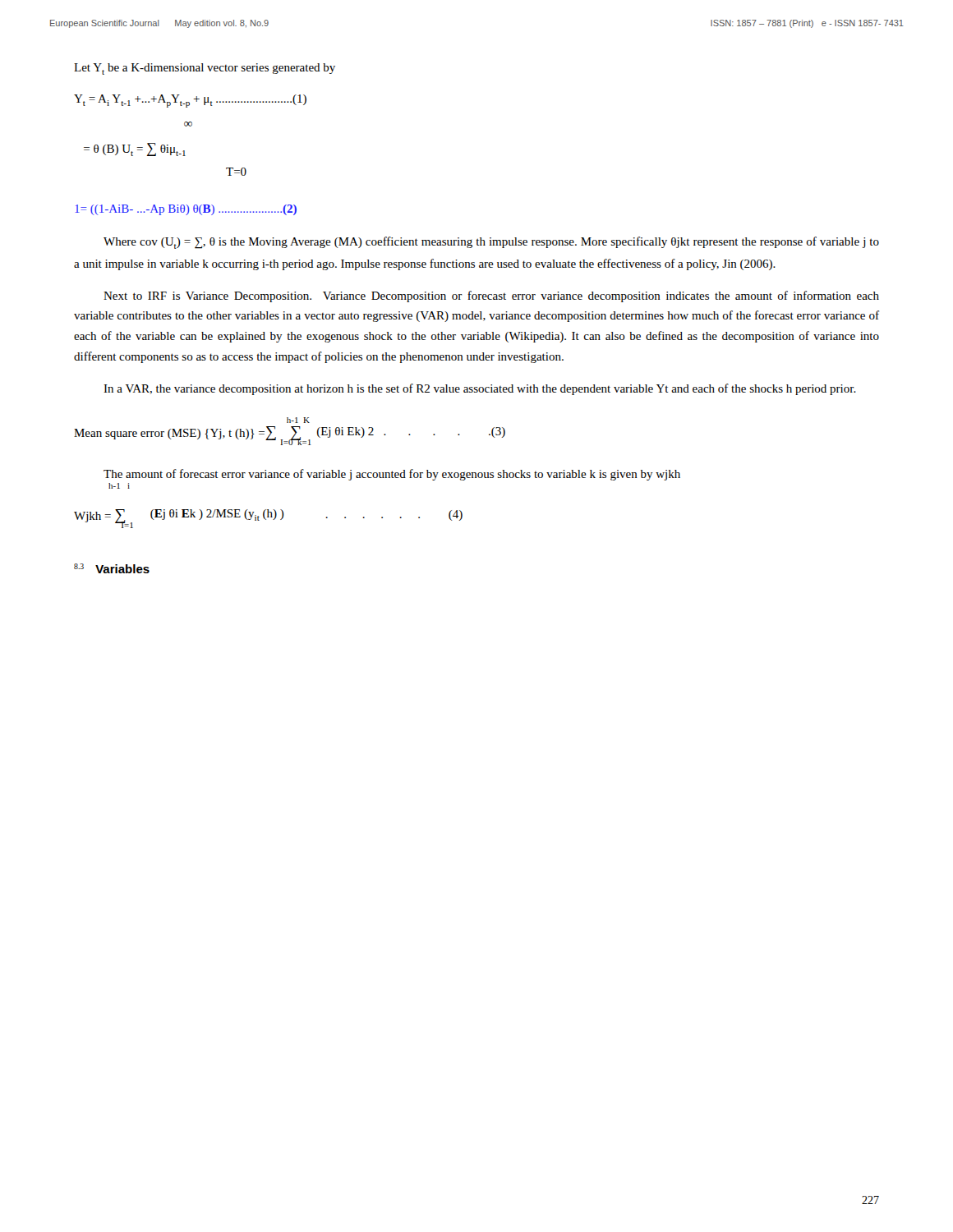Locate the text block with the text "The amount of forecast error variance of variable"
This screenshot has height=1232, width=953.
tap(392, 474)
